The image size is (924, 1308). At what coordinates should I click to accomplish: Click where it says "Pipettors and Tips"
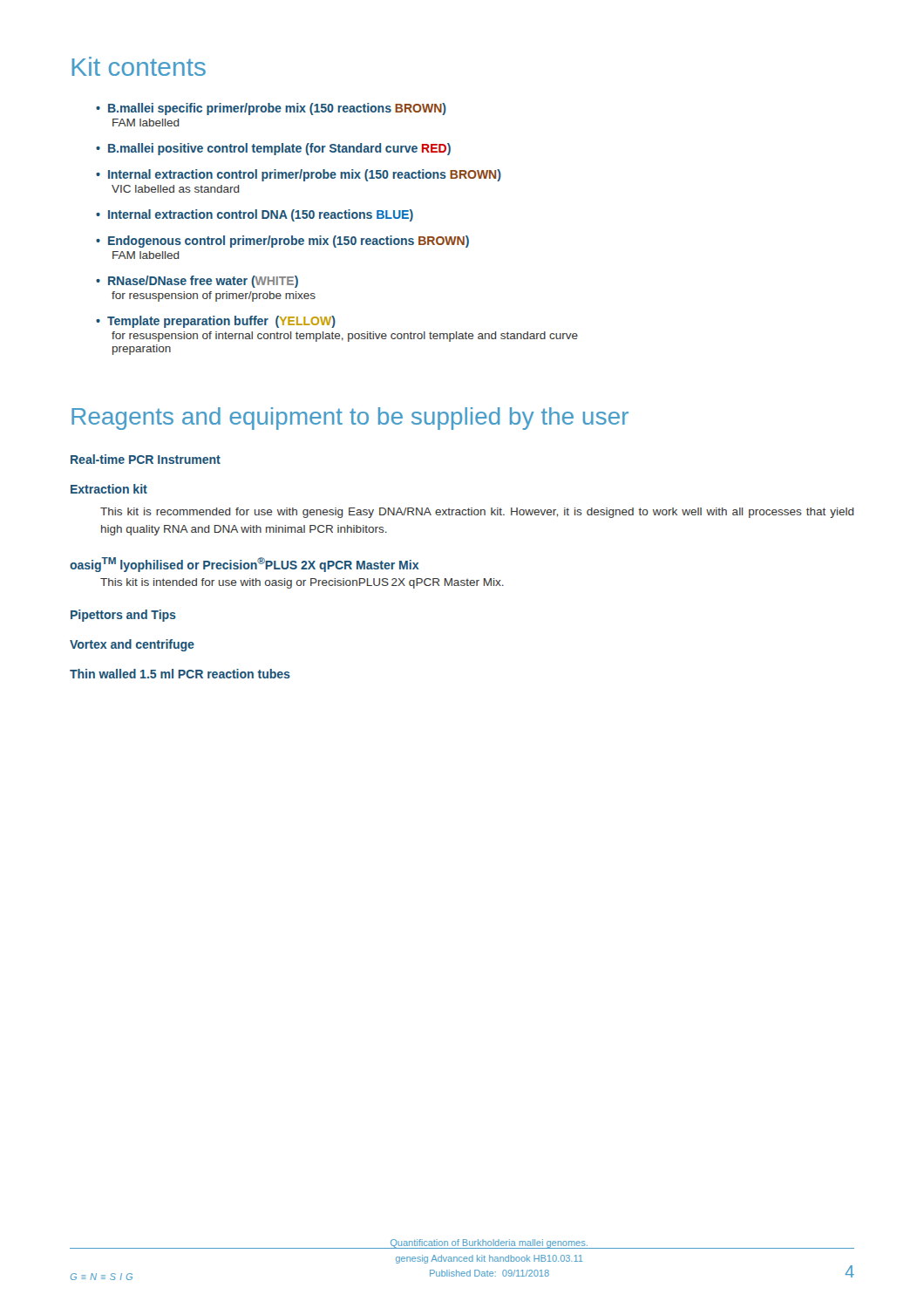coord(123,615)
